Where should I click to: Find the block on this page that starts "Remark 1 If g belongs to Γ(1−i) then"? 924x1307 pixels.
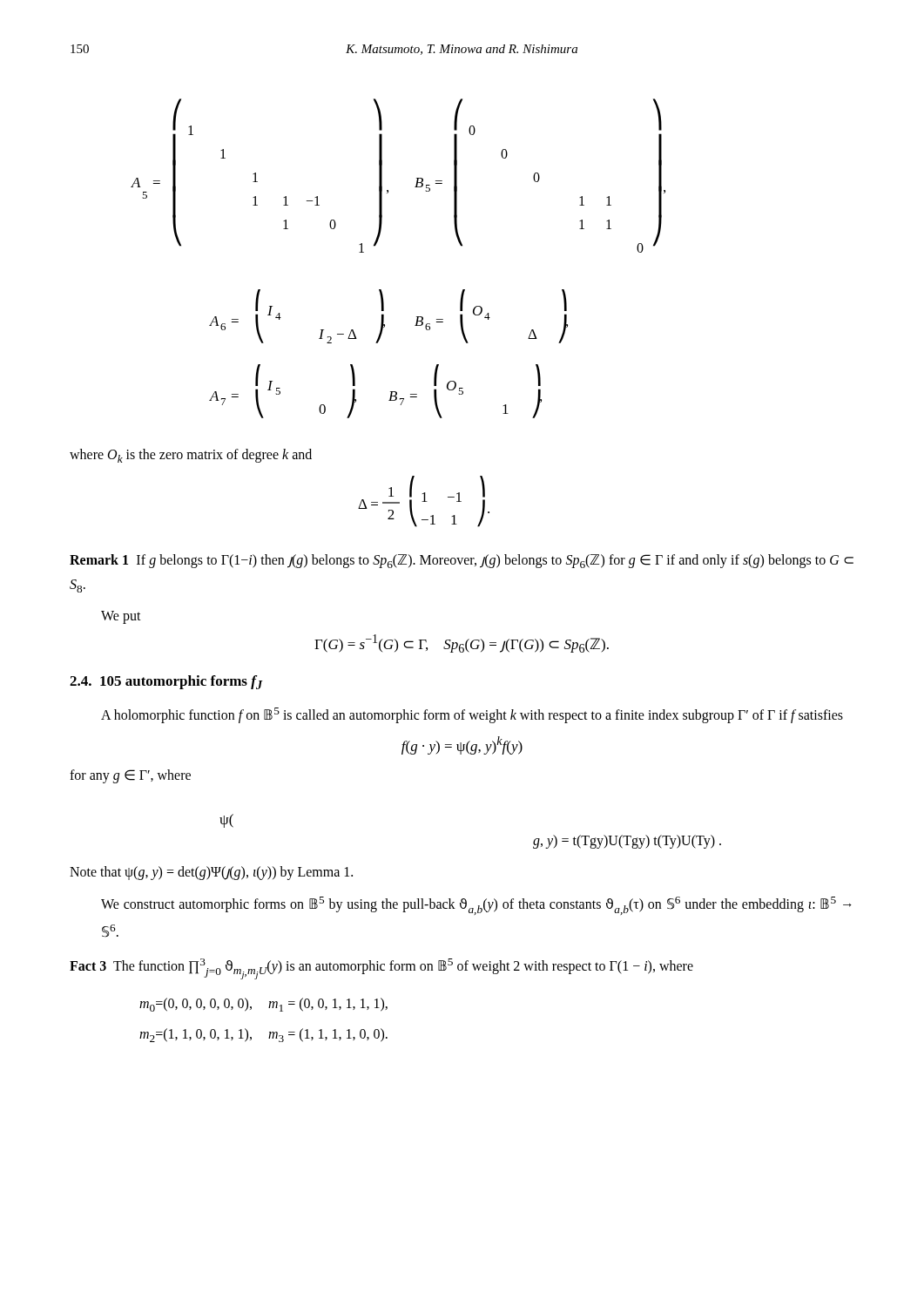(462, 574)
